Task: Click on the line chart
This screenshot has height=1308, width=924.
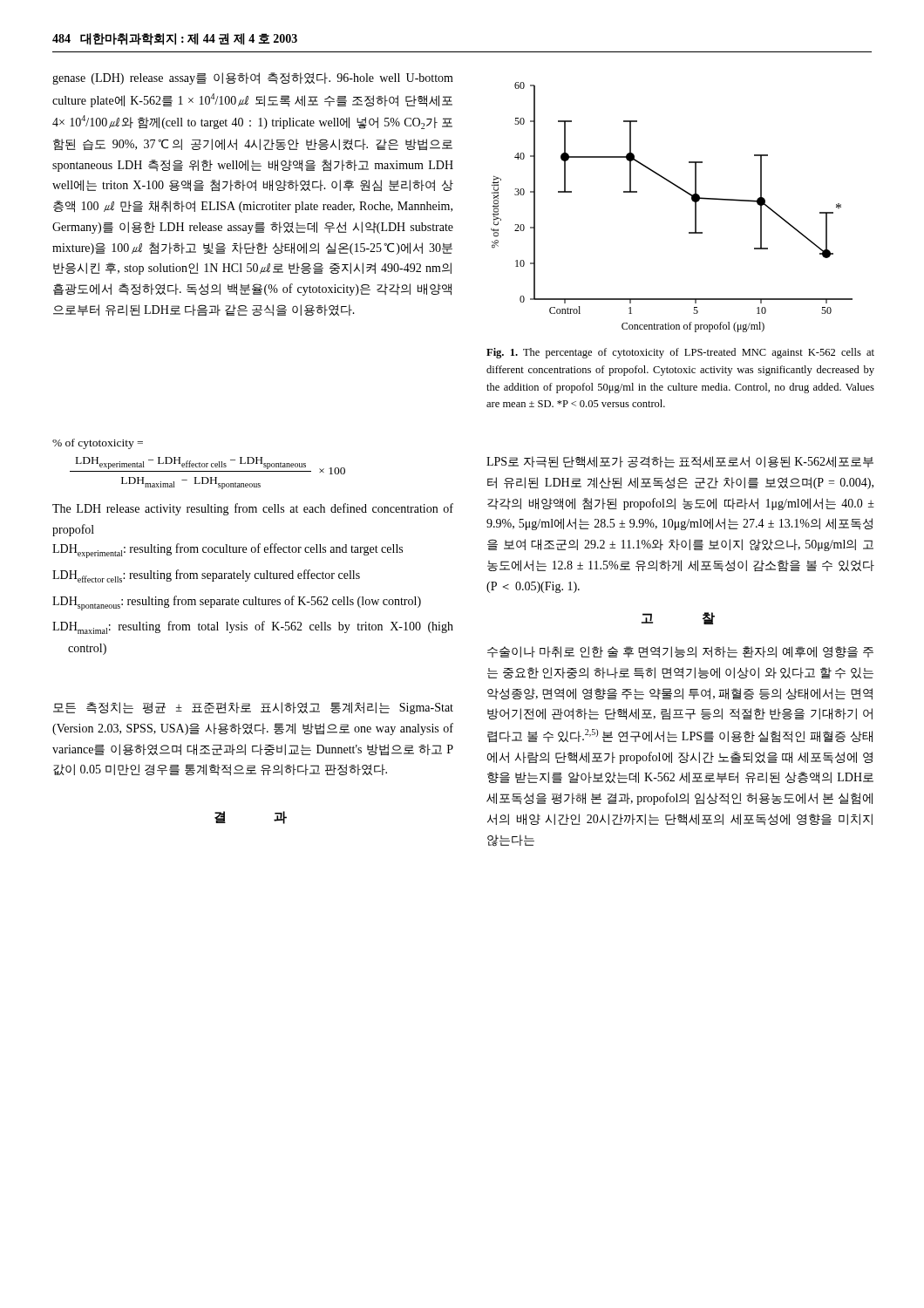Action: [680, 203]
